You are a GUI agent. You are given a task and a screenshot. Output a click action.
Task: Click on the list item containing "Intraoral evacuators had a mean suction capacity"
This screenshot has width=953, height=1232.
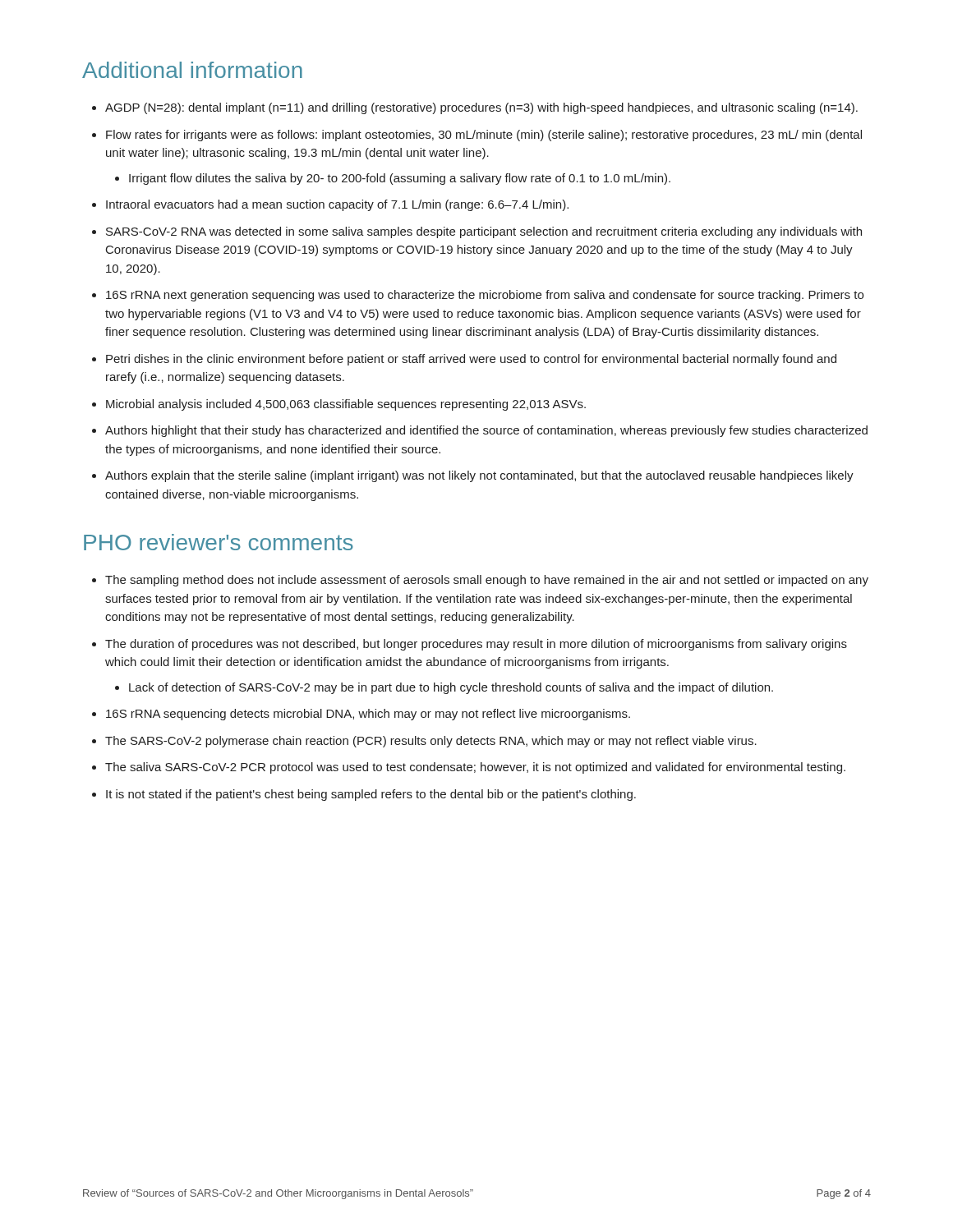coord(488,205)
